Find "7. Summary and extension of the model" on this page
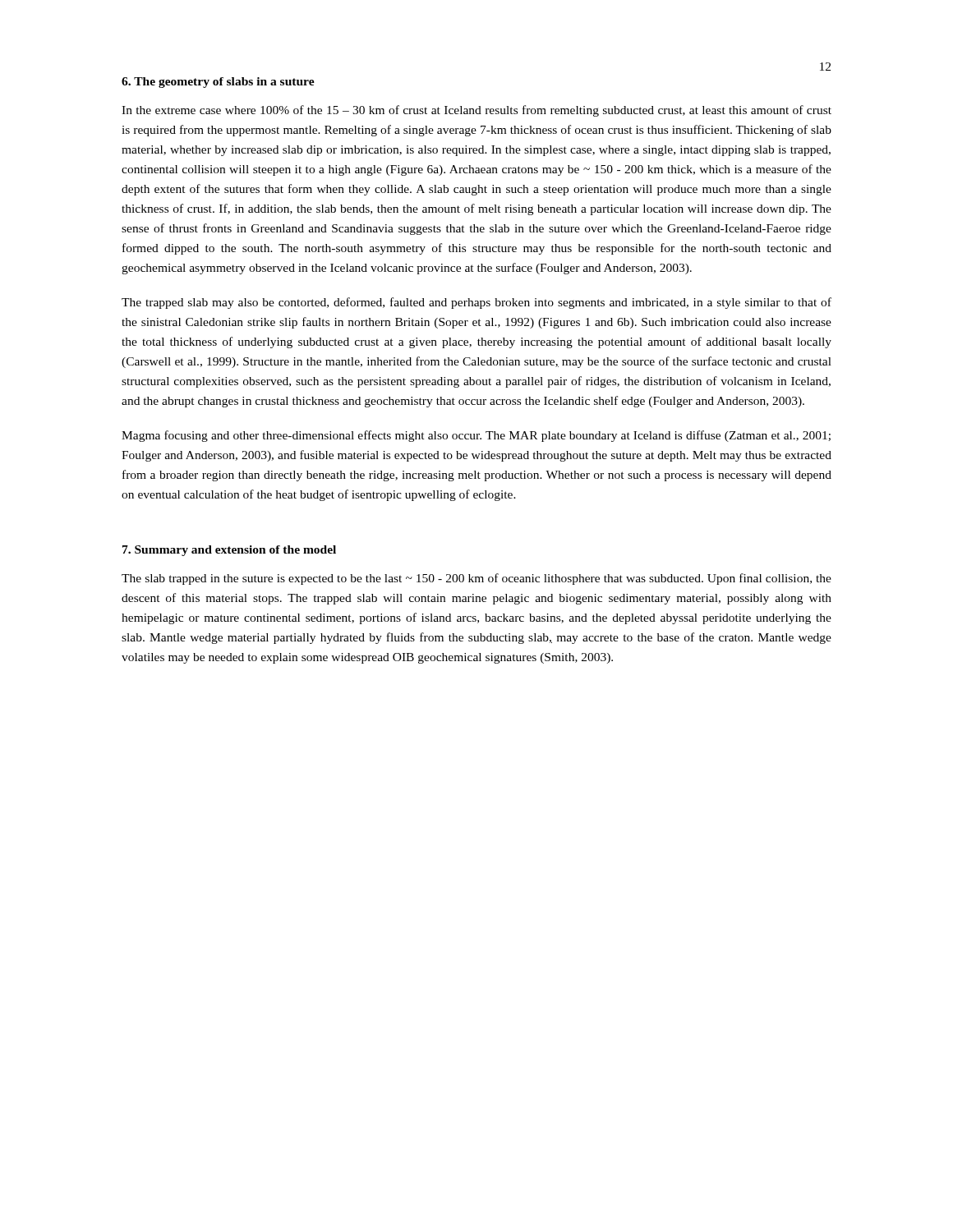The height and width of the screenshot is (1232, 953). point(229,549)
